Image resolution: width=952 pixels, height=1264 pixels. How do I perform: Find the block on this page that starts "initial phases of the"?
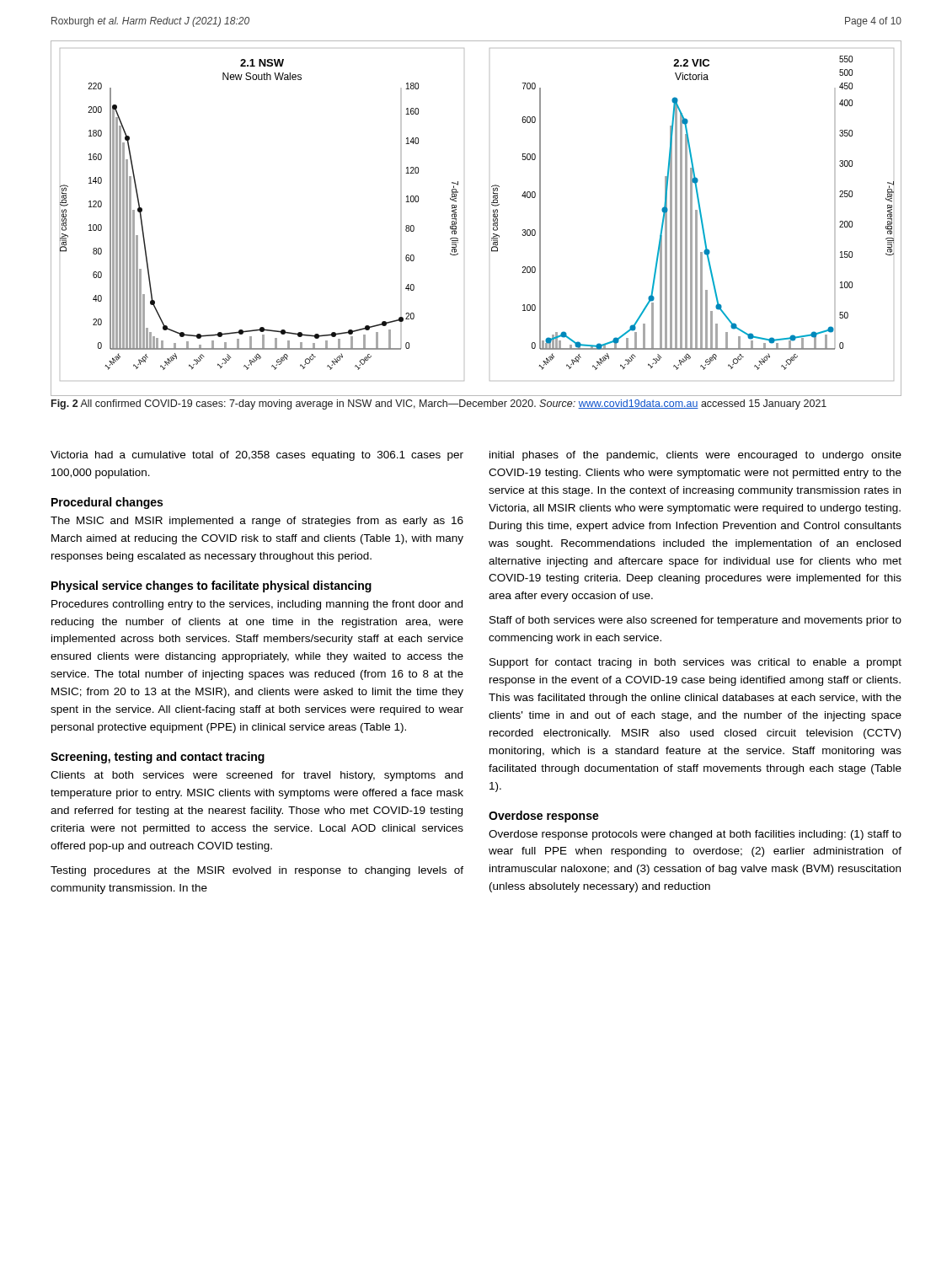[x=695, y=525]
